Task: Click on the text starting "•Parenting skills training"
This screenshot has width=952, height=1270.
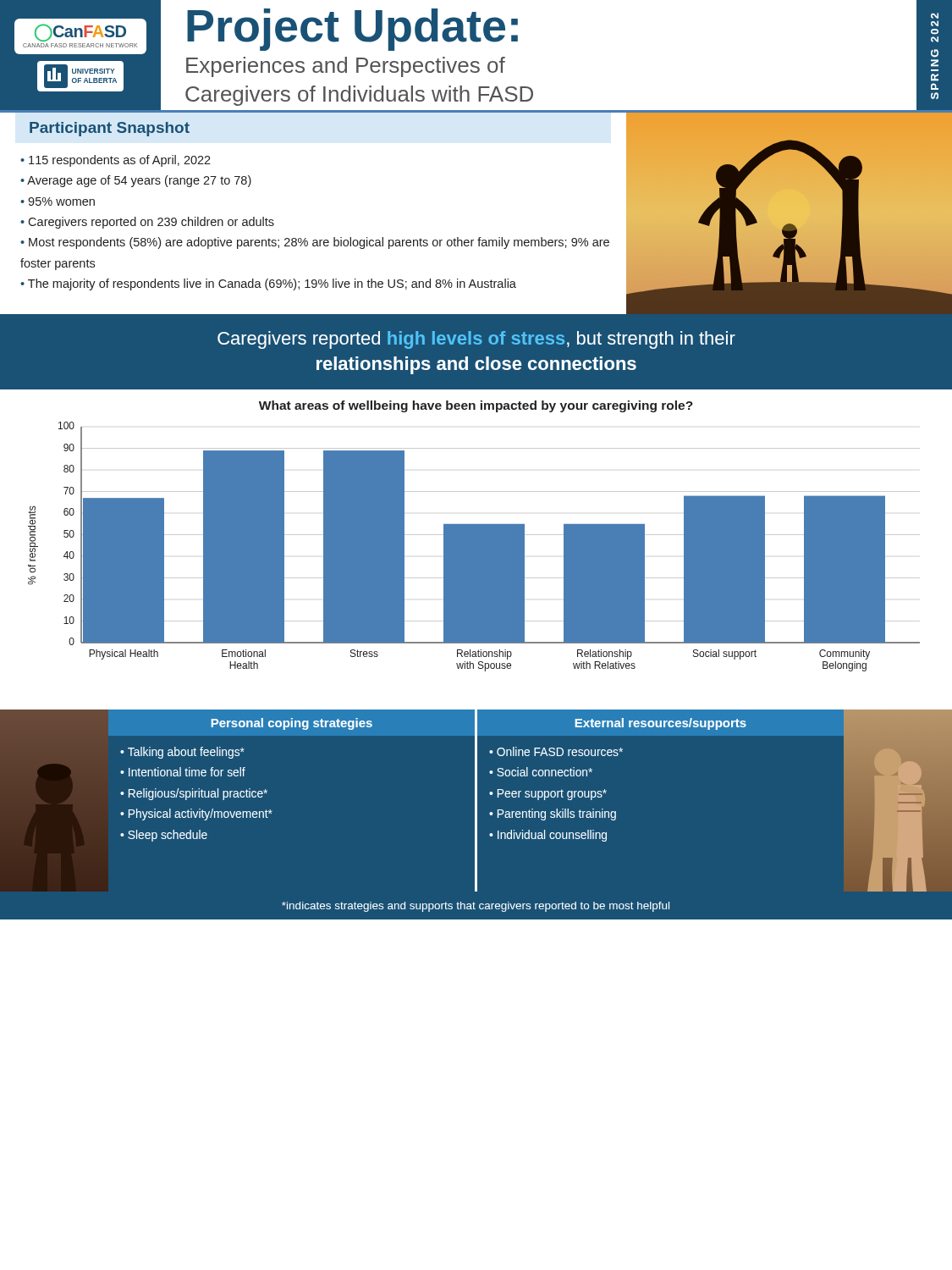Action: [x=553, y=814]
